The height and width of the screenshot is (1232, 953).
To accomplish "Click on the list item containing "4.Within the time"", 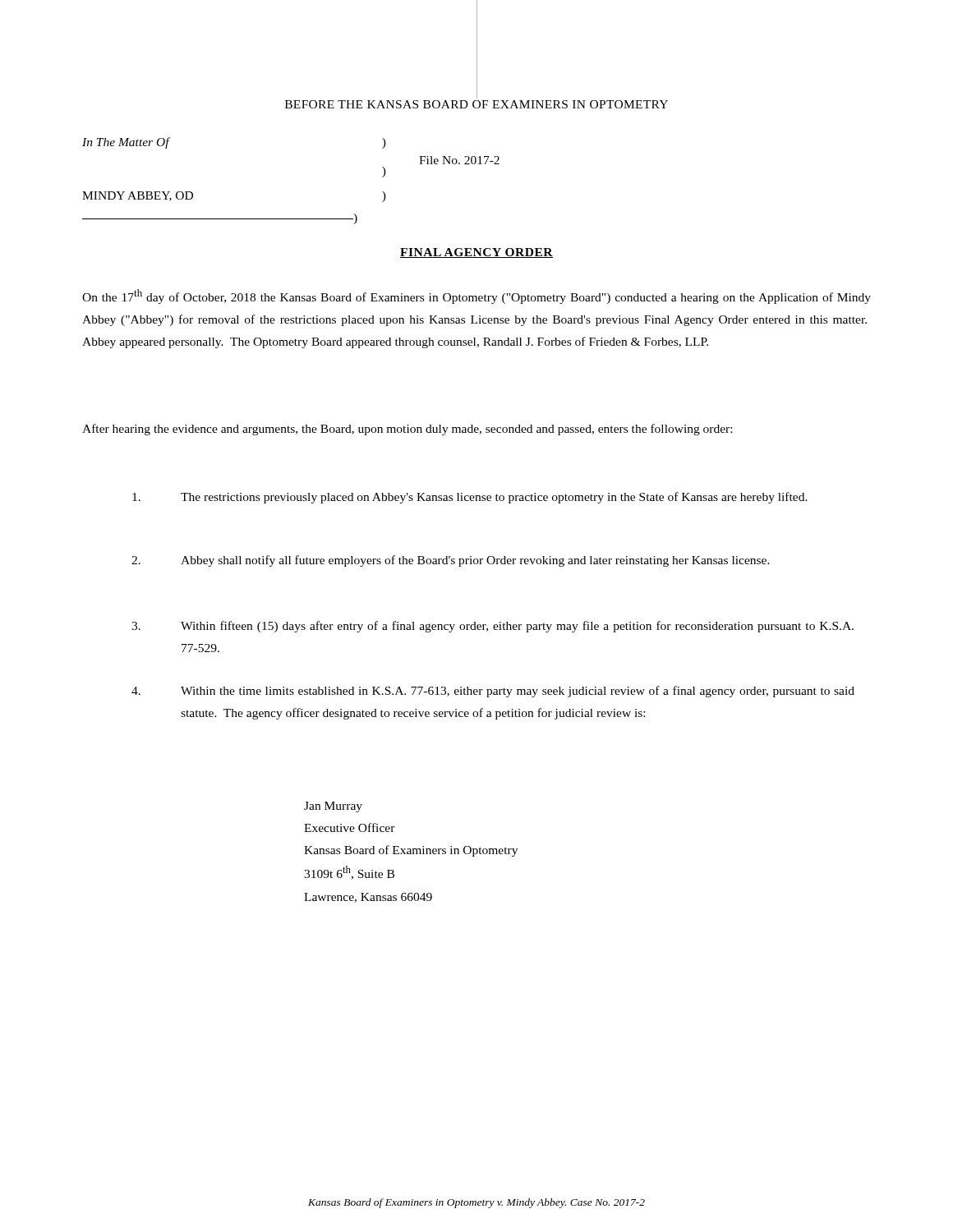I will click(468, 702).
